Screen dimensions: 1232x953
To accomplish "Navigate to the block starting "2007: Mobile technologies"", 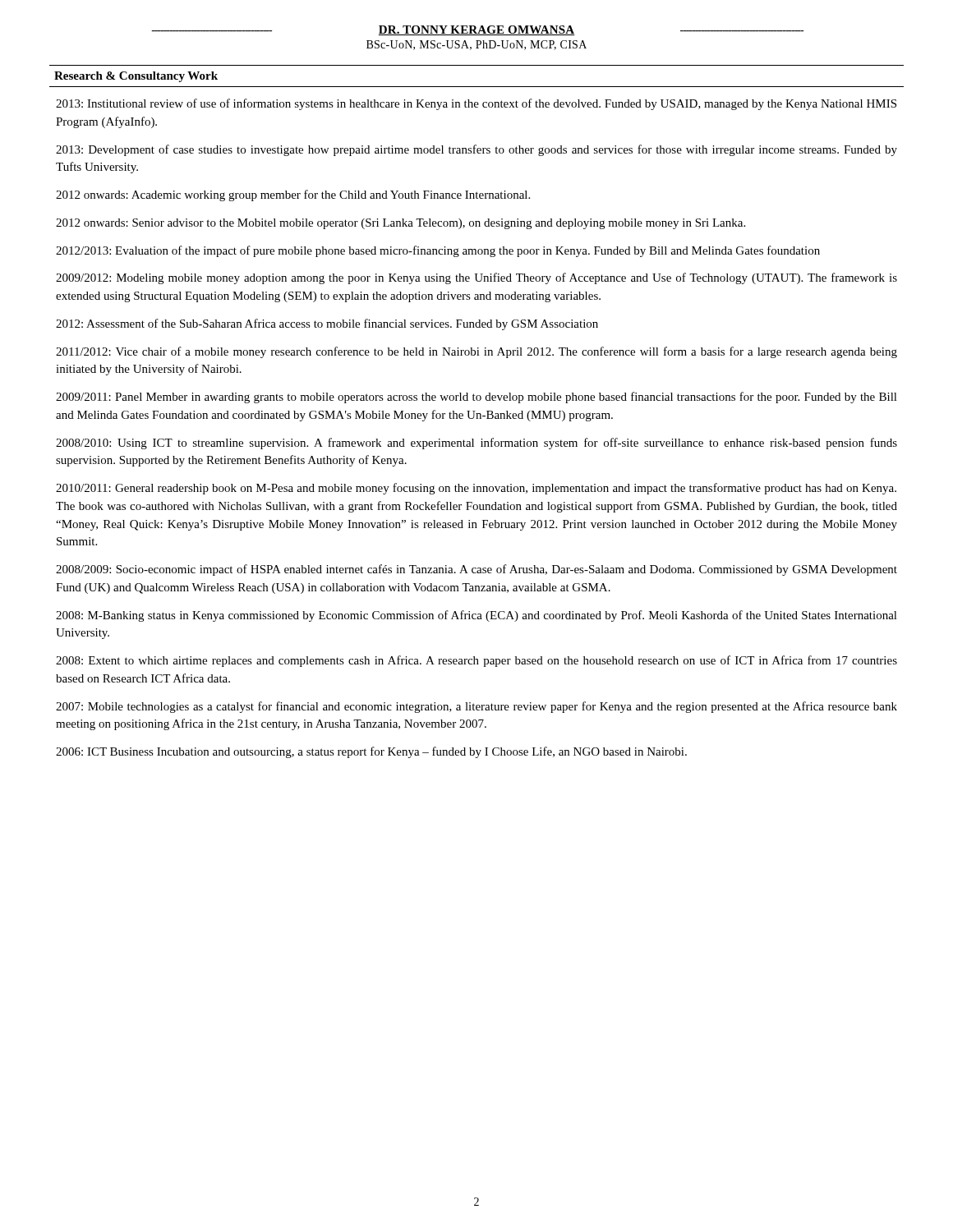I will coord(476,715).
